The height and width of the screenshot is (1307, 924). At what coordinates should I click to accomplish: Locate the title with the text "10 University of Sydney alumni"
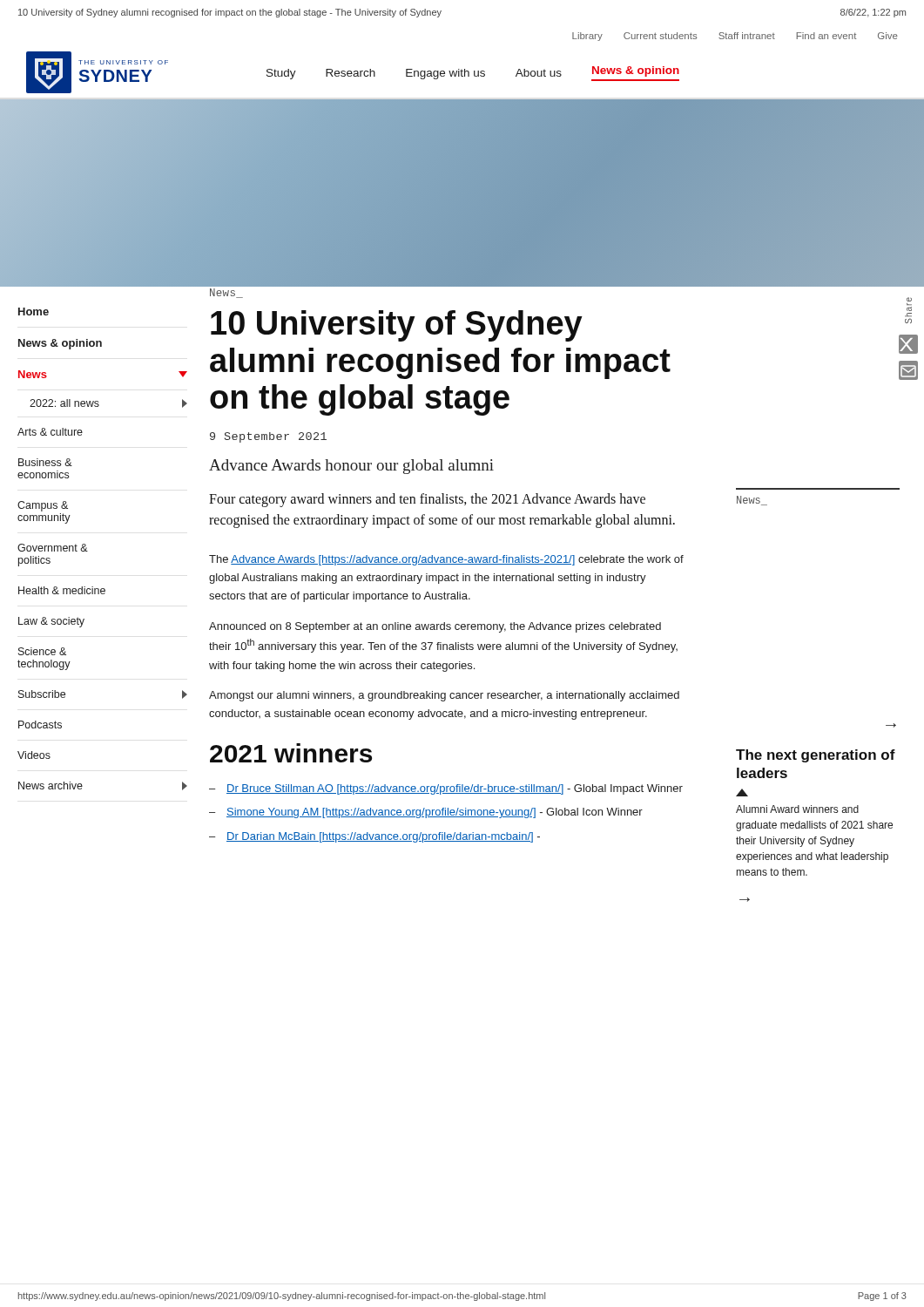[440, 360]
